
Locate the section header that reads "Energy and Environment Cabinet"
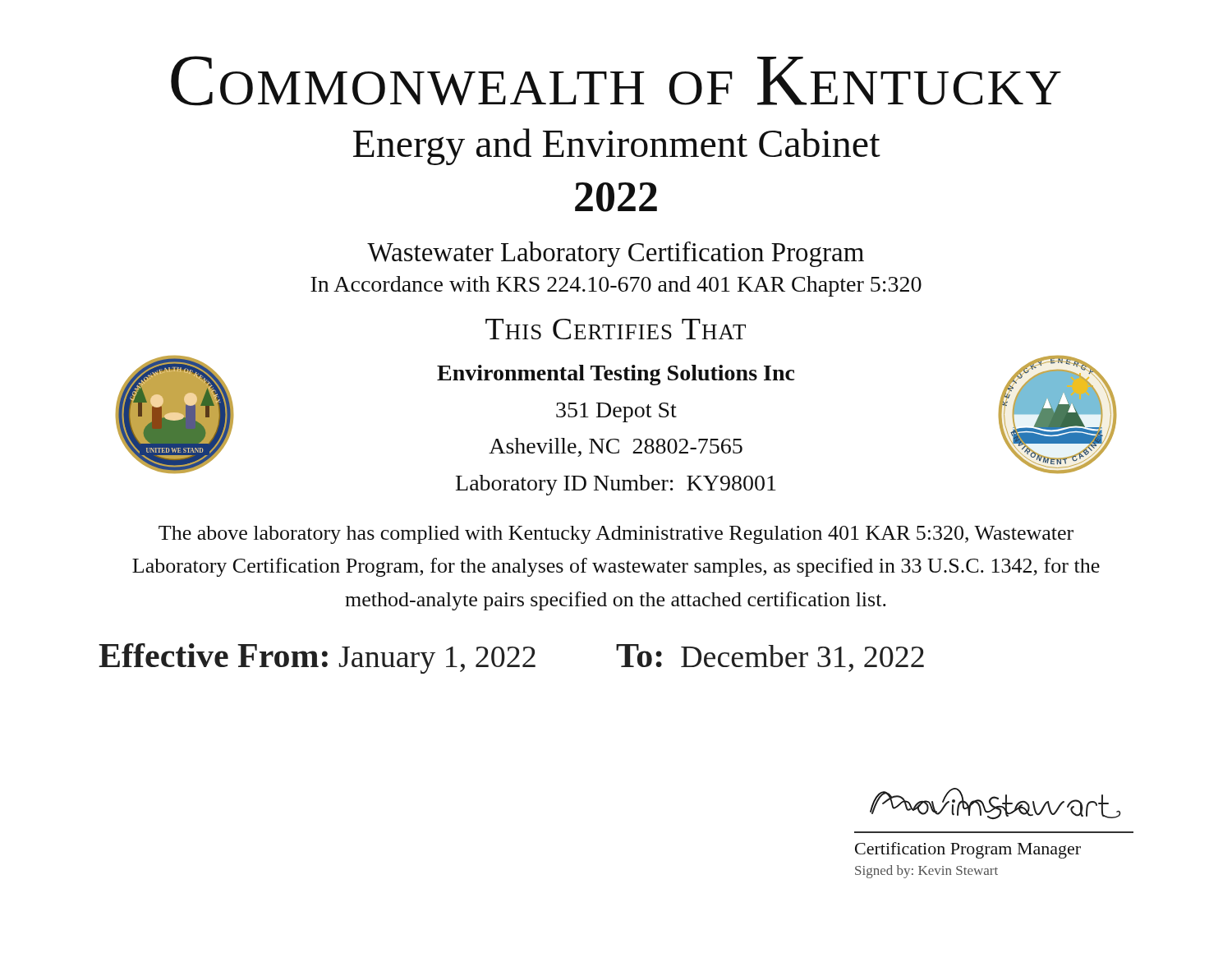pos(616,143)
